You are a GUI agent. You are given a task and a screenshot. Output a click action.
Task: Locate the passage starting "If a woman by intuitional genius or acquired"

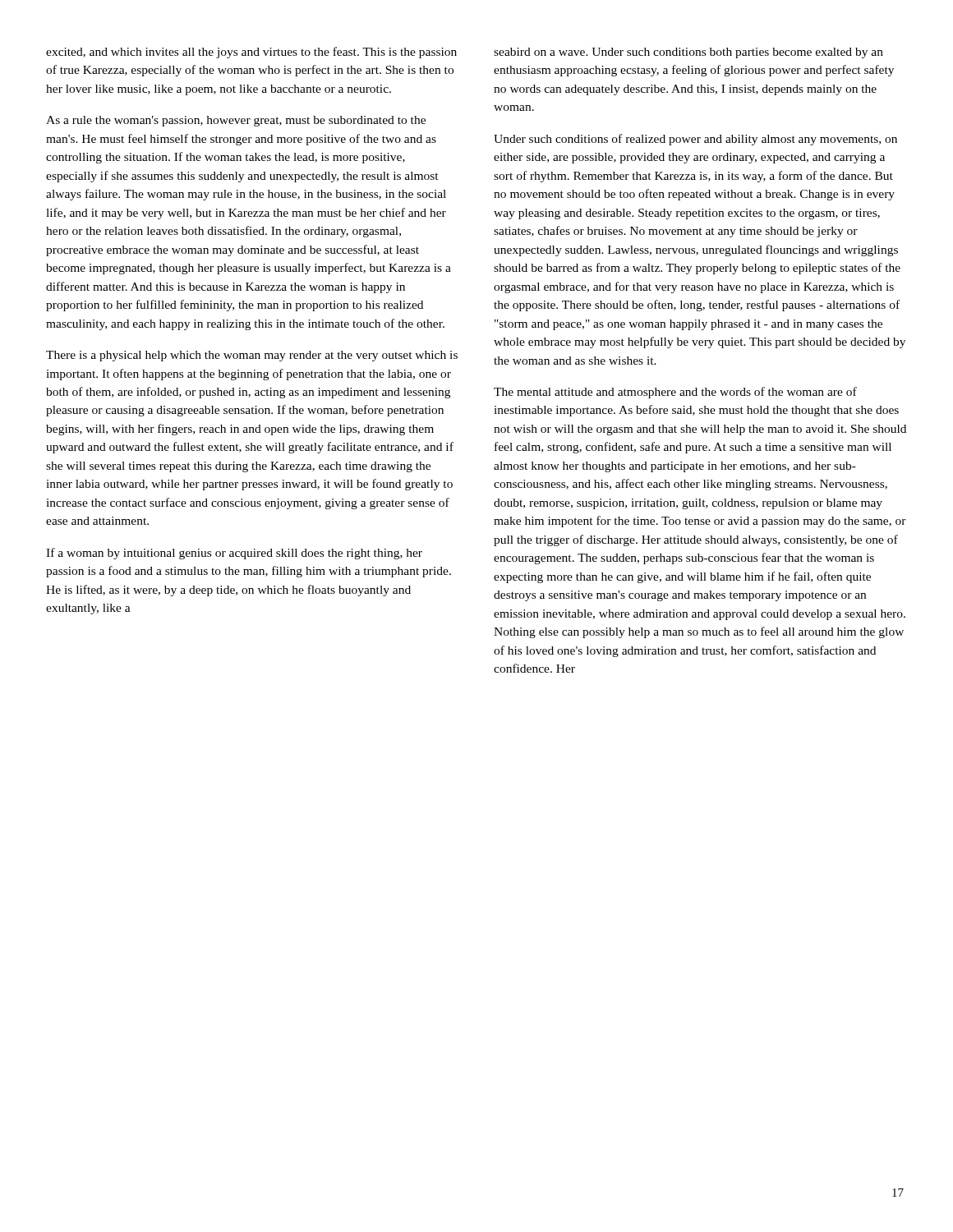(x=253, y=580)
